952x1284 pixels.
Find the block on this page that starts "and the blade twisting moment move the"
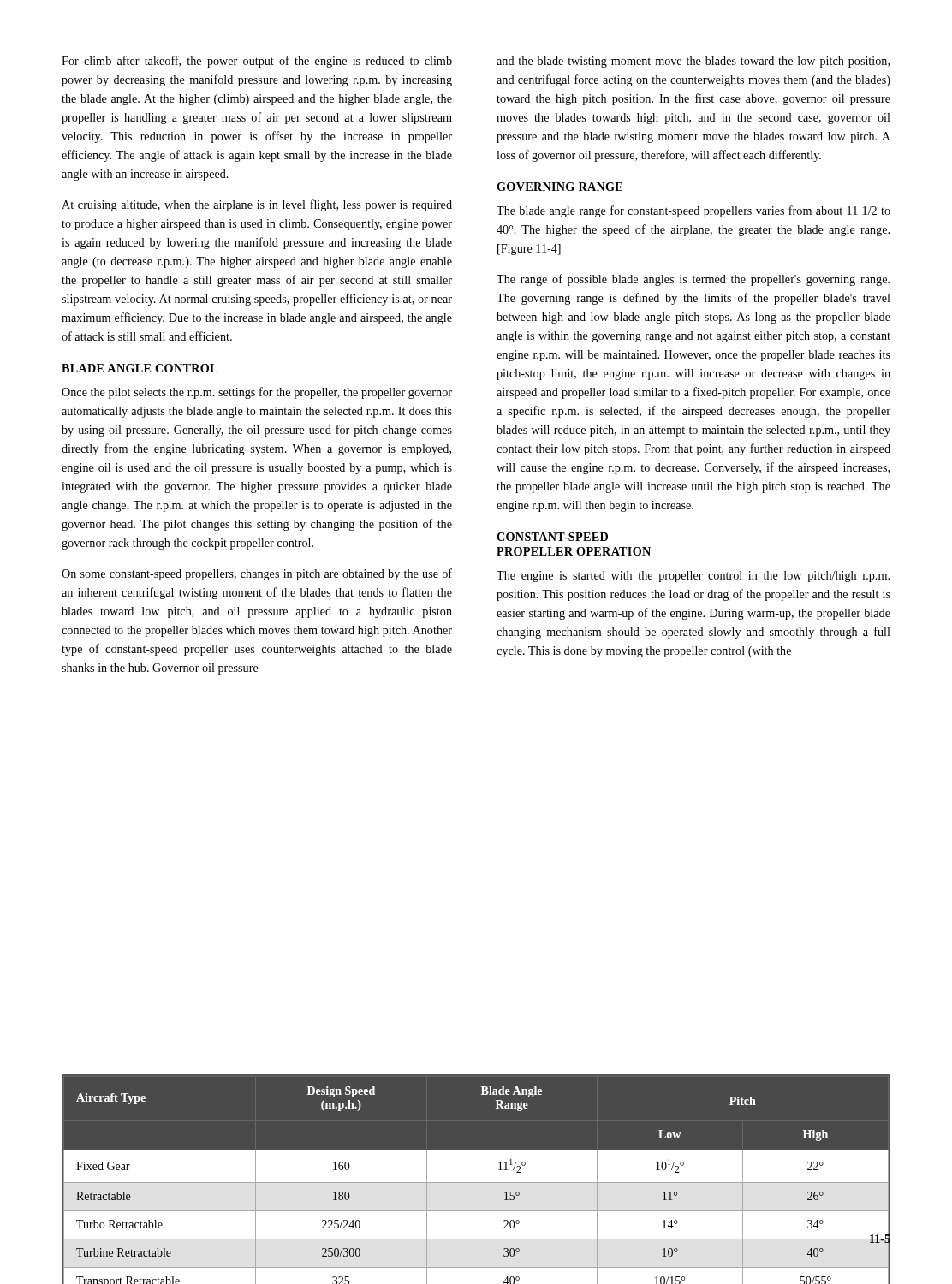693,108
